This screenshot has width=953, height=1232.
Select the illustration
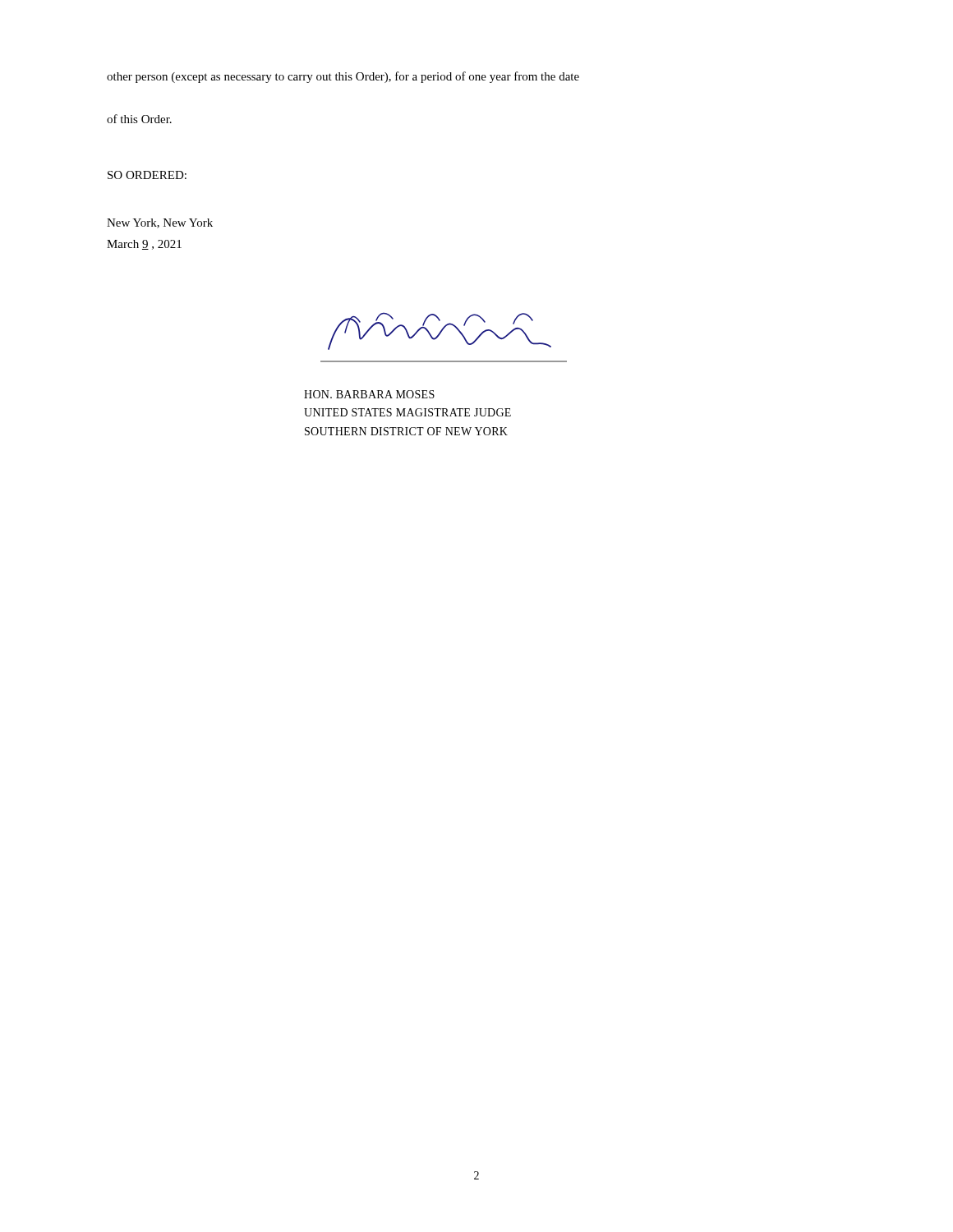(444, 333)
